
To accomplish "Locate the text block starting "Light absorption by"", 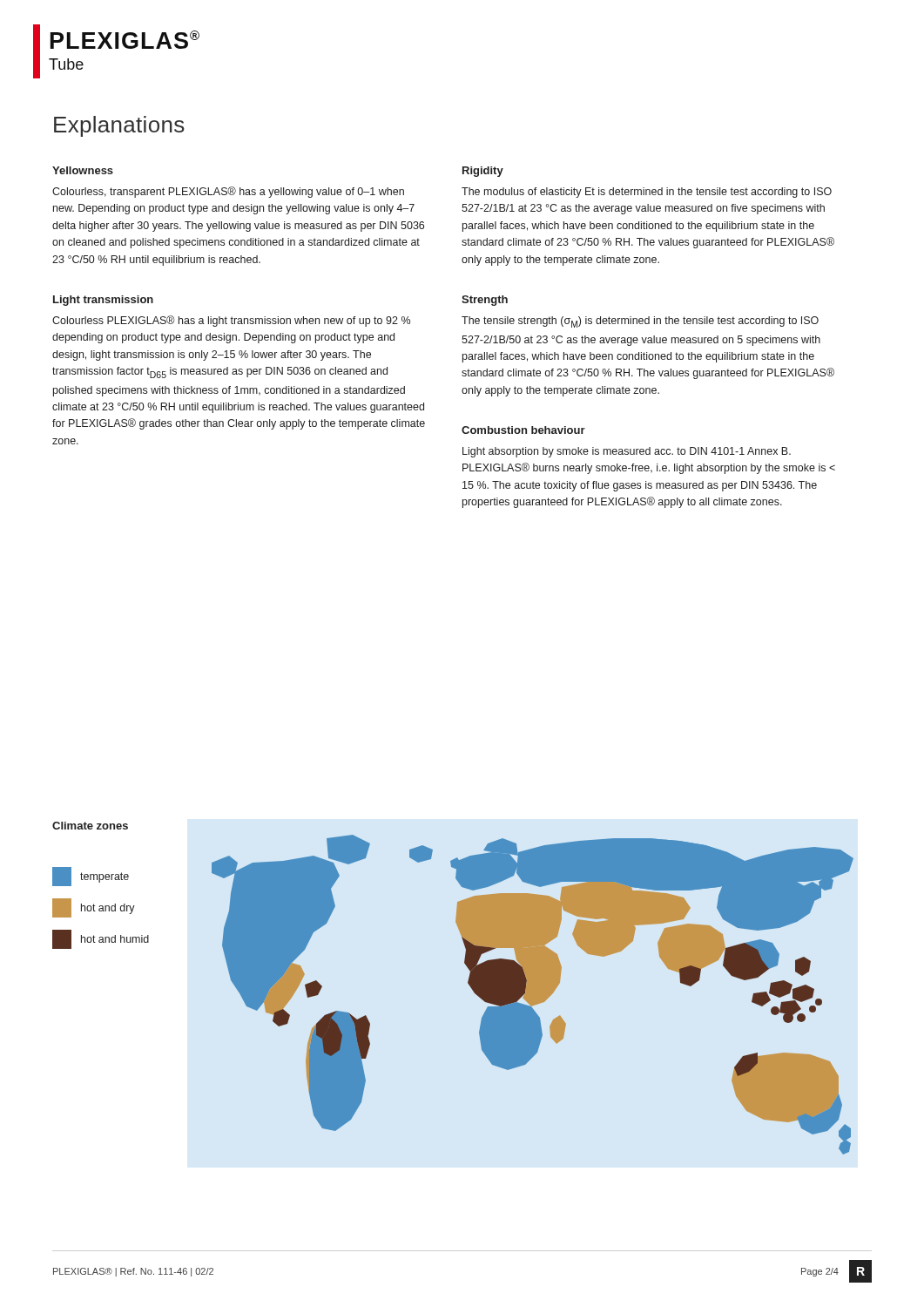I will coord(649,477).
